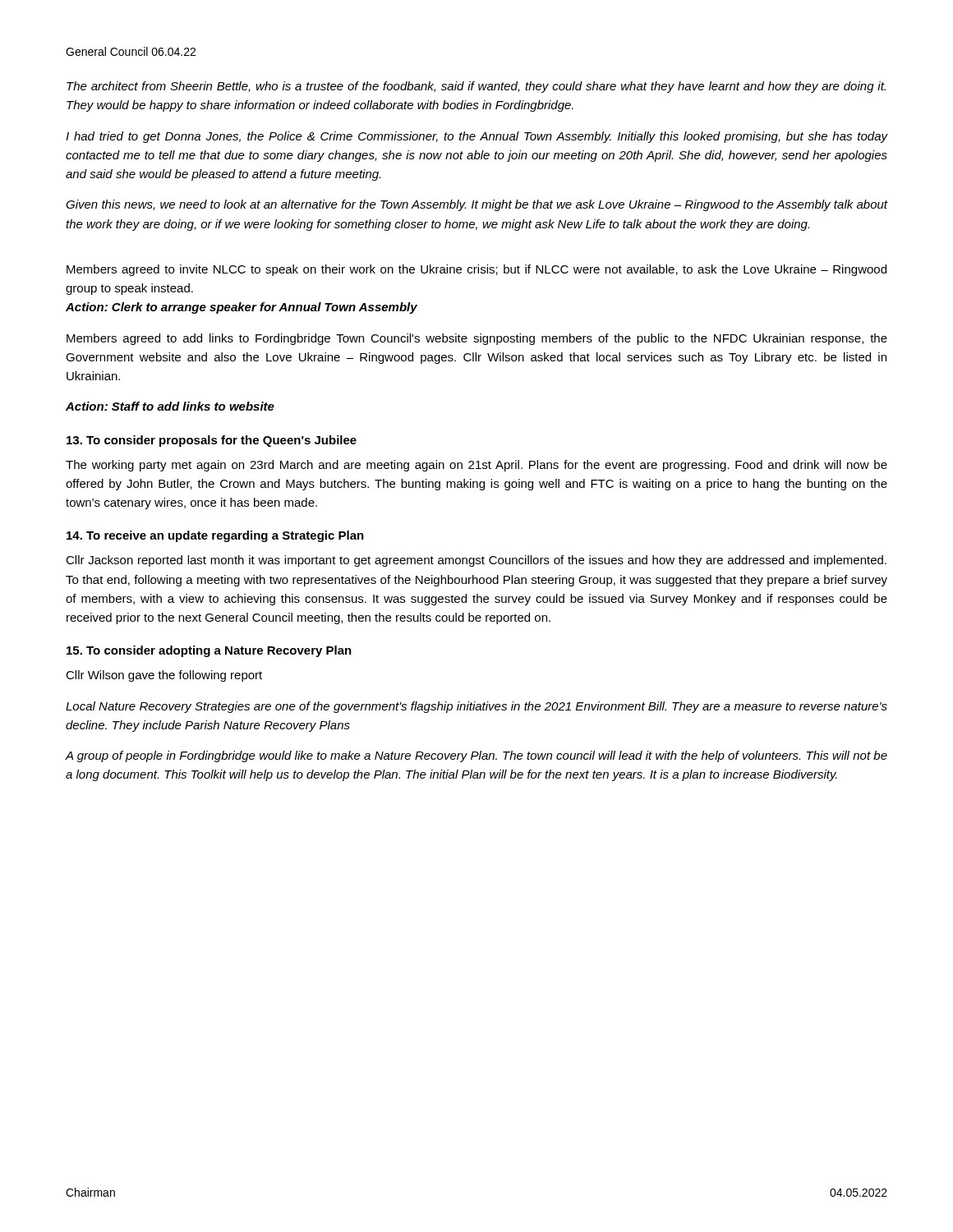Image resolution: width=953 pixels, height=1232 pixels.
Task: Select the text containing "Cllr Wilson gave the following report"
Action: pyautogui.click(x=164, y=675)
